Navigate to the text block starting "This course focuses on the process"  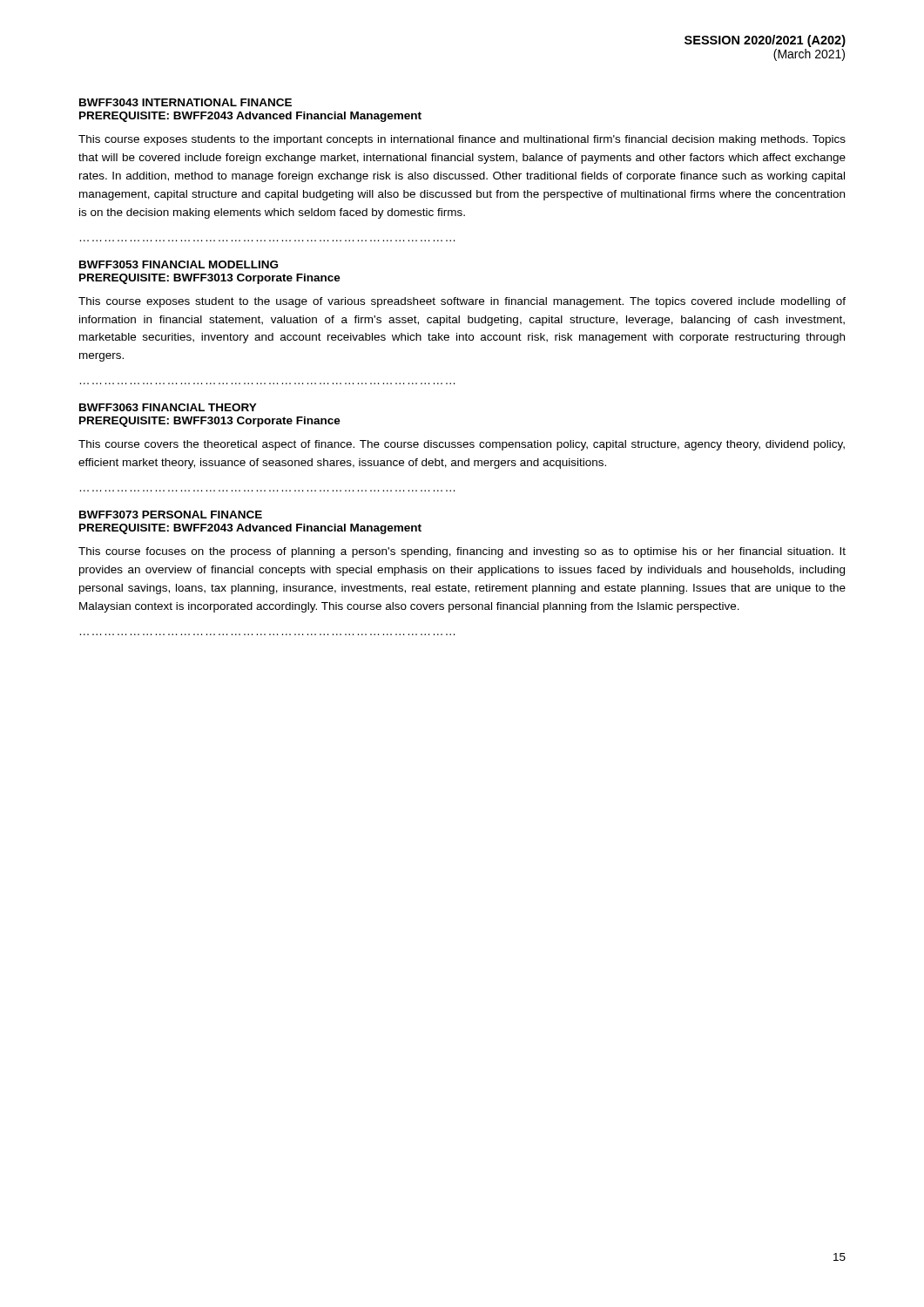(462, 579)
